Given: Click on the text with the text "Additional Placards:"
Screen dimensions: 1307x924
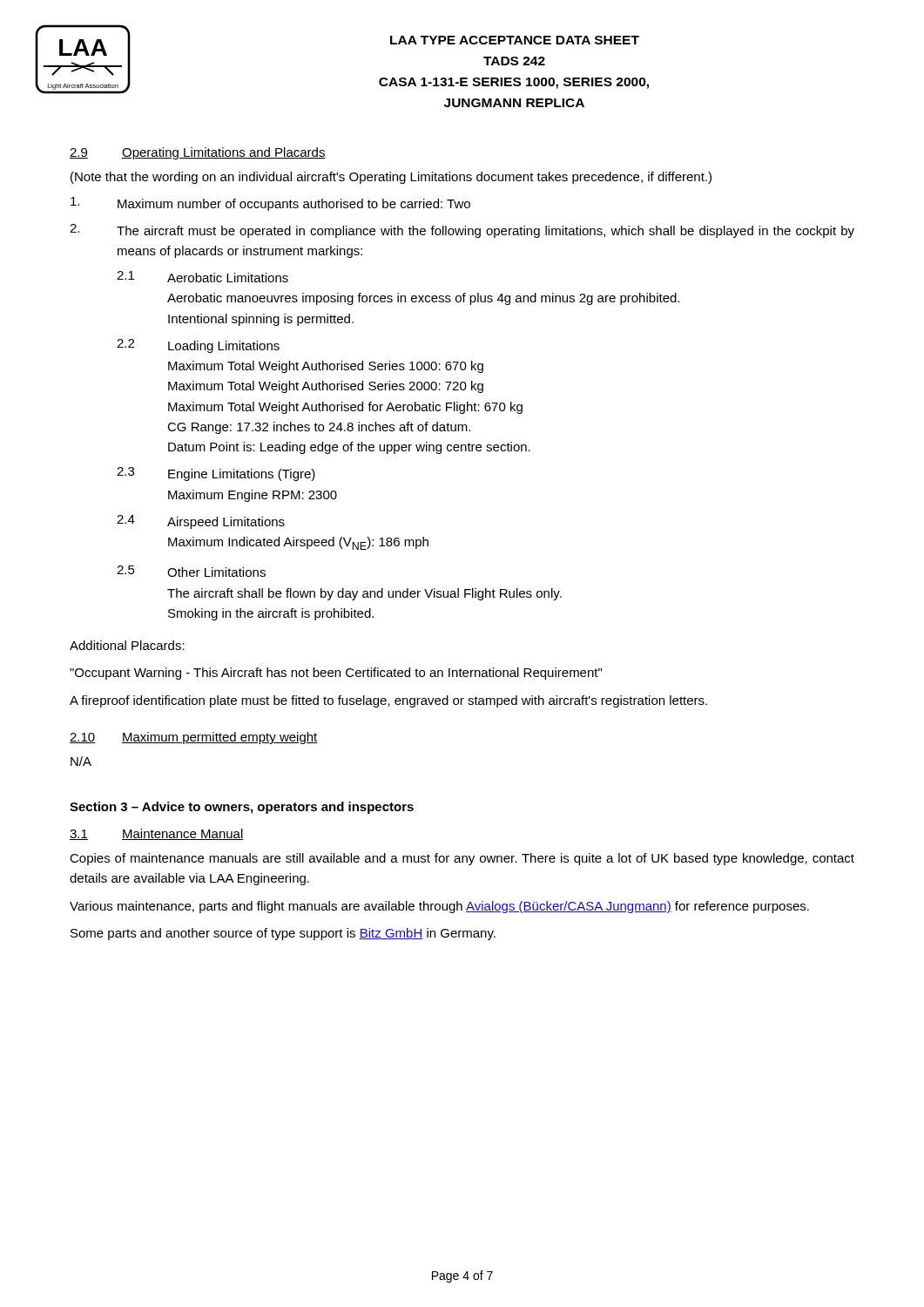Looking at the screenshot, I should pos(127,645).
